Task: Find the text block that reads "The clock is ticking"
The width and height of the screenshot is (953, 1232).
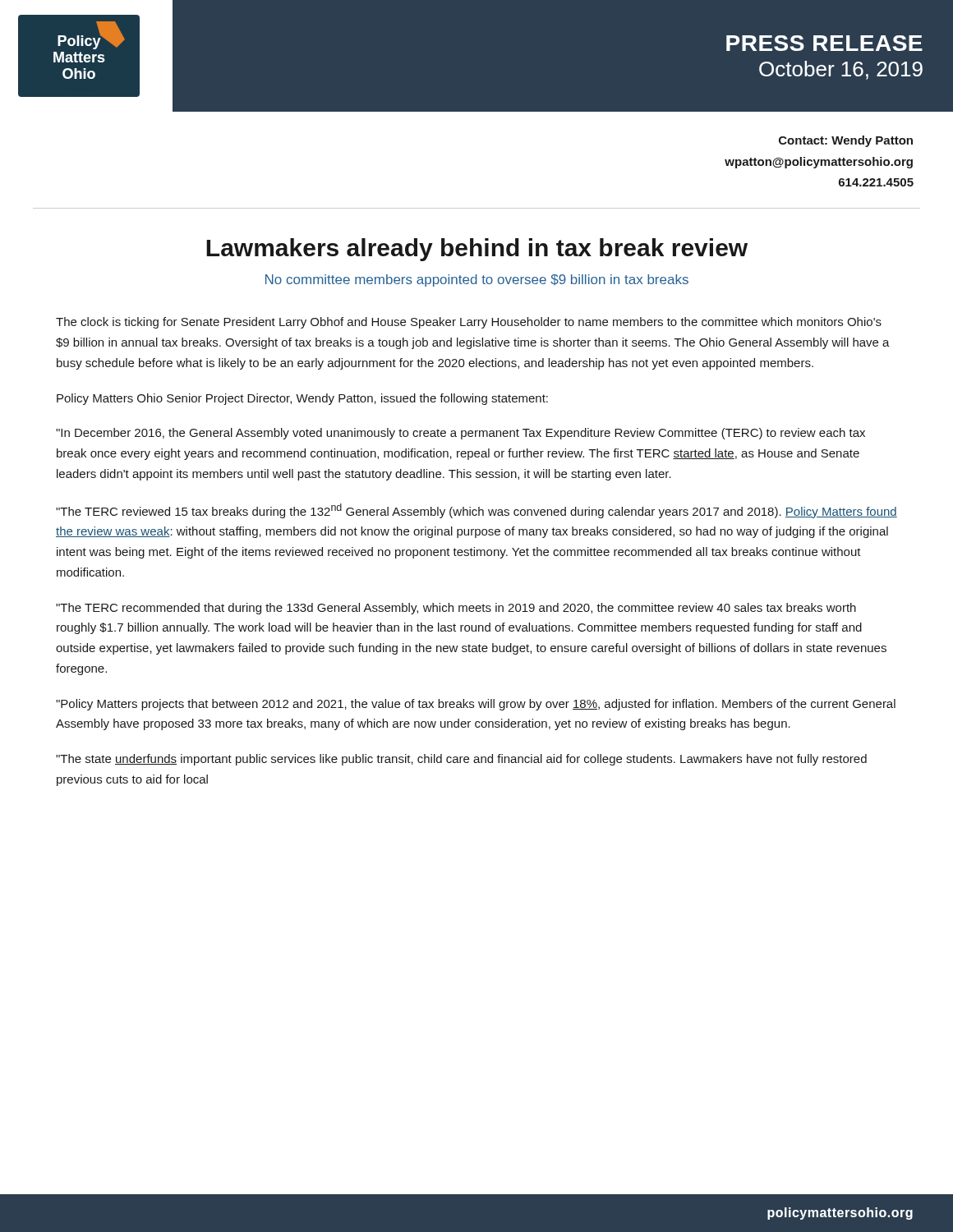Action: (476, 343)
